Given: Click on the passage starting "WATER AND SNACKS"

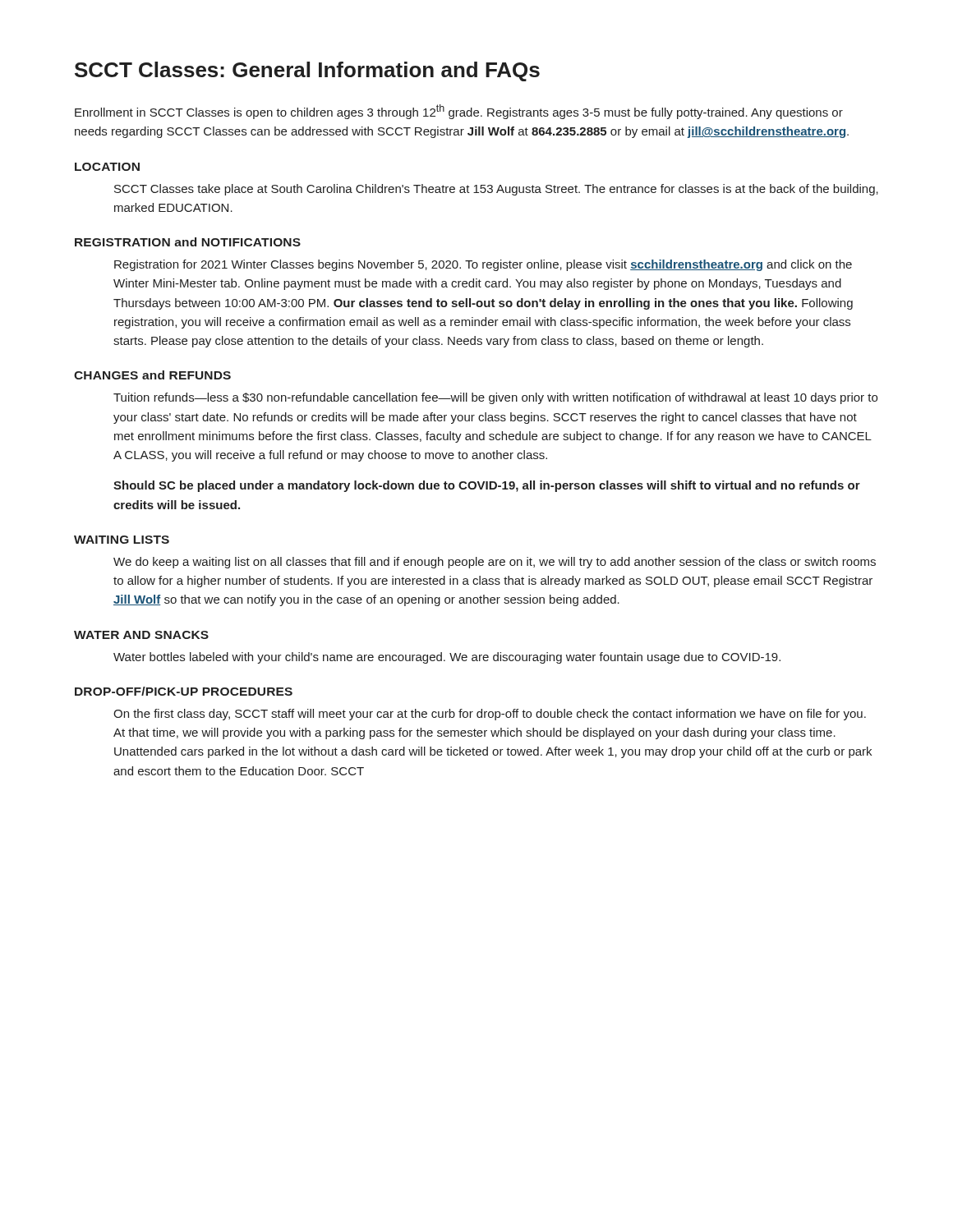Looking at the screenshot, I should [141, 634].
